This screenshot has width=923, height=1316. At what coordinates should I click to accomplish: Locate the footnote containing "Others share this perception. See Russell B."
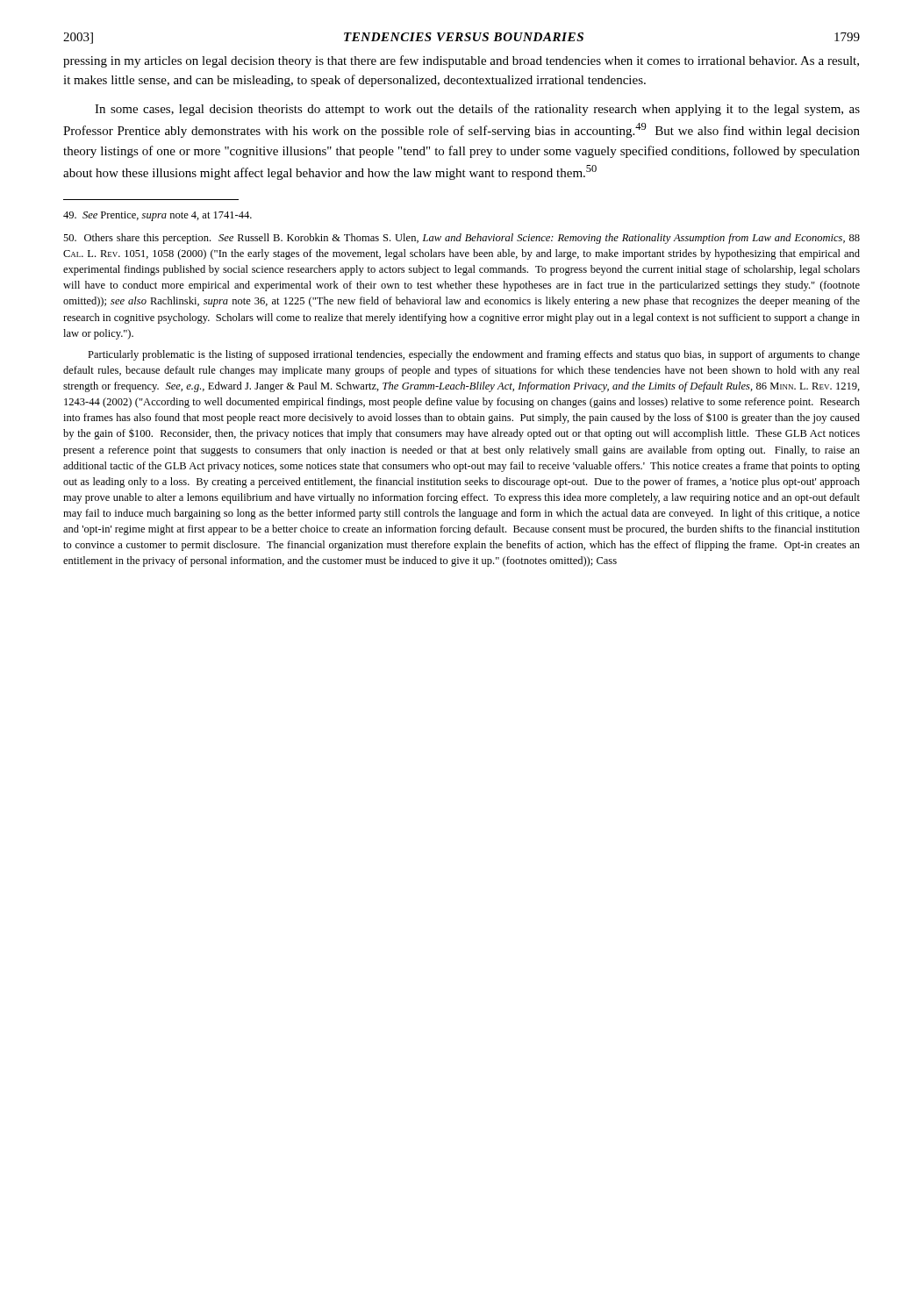pyautogui.click(x=462, y=399)
